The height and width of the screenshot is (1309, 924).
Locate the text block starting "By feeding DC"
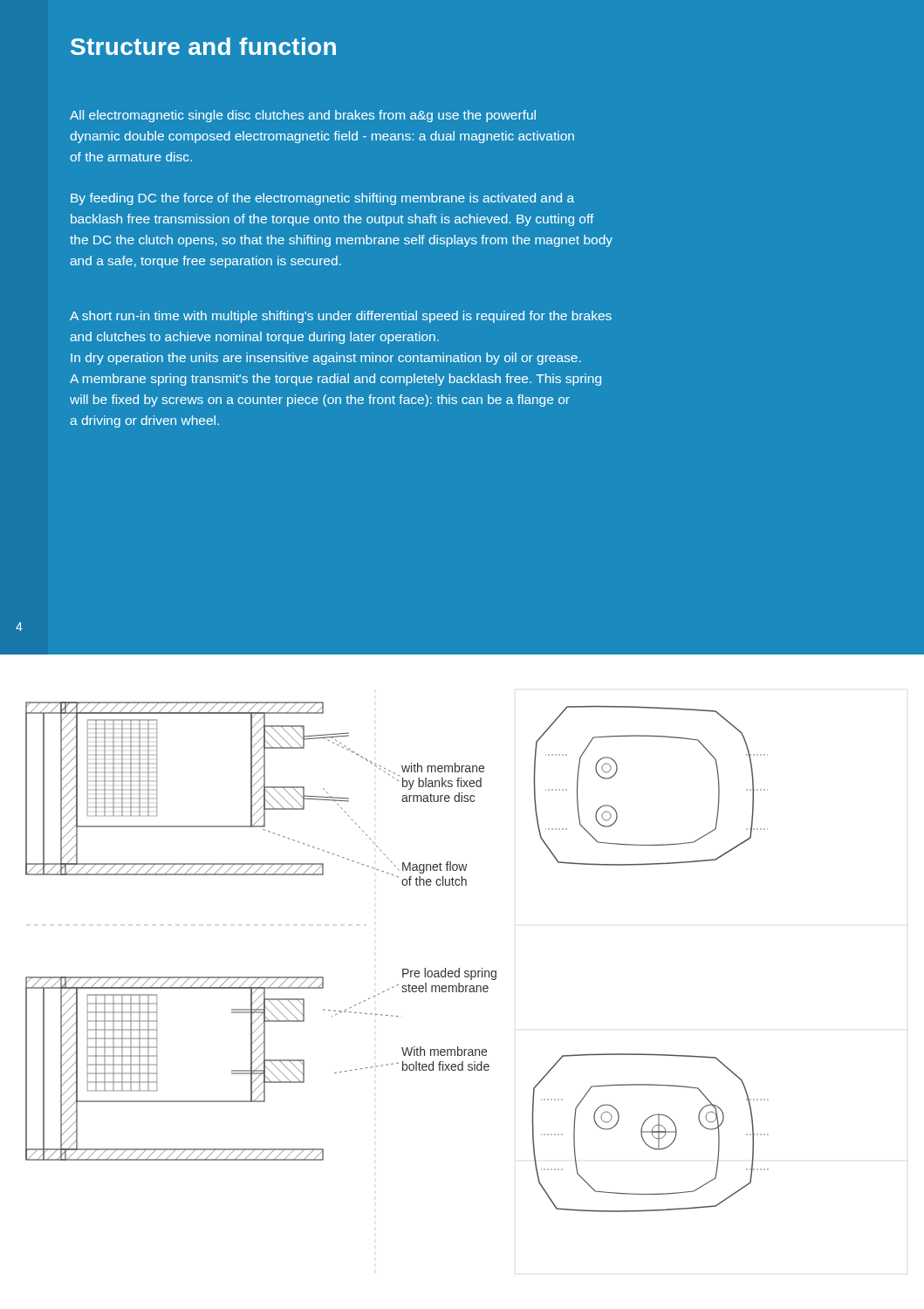(341, 229)
